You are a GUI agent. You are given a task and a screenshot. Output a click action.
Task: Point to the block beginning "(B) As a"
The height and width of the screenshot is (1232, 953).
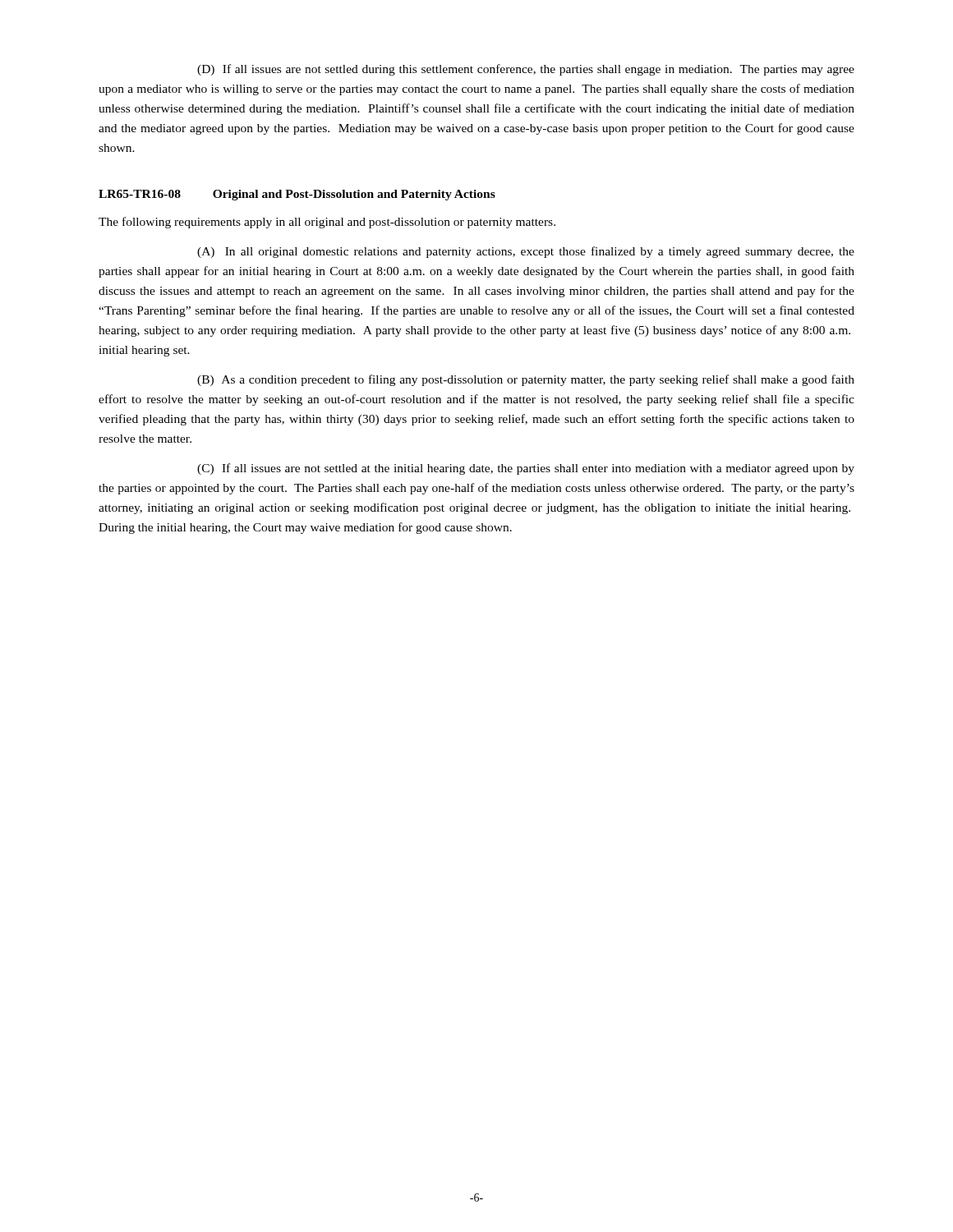476,409
